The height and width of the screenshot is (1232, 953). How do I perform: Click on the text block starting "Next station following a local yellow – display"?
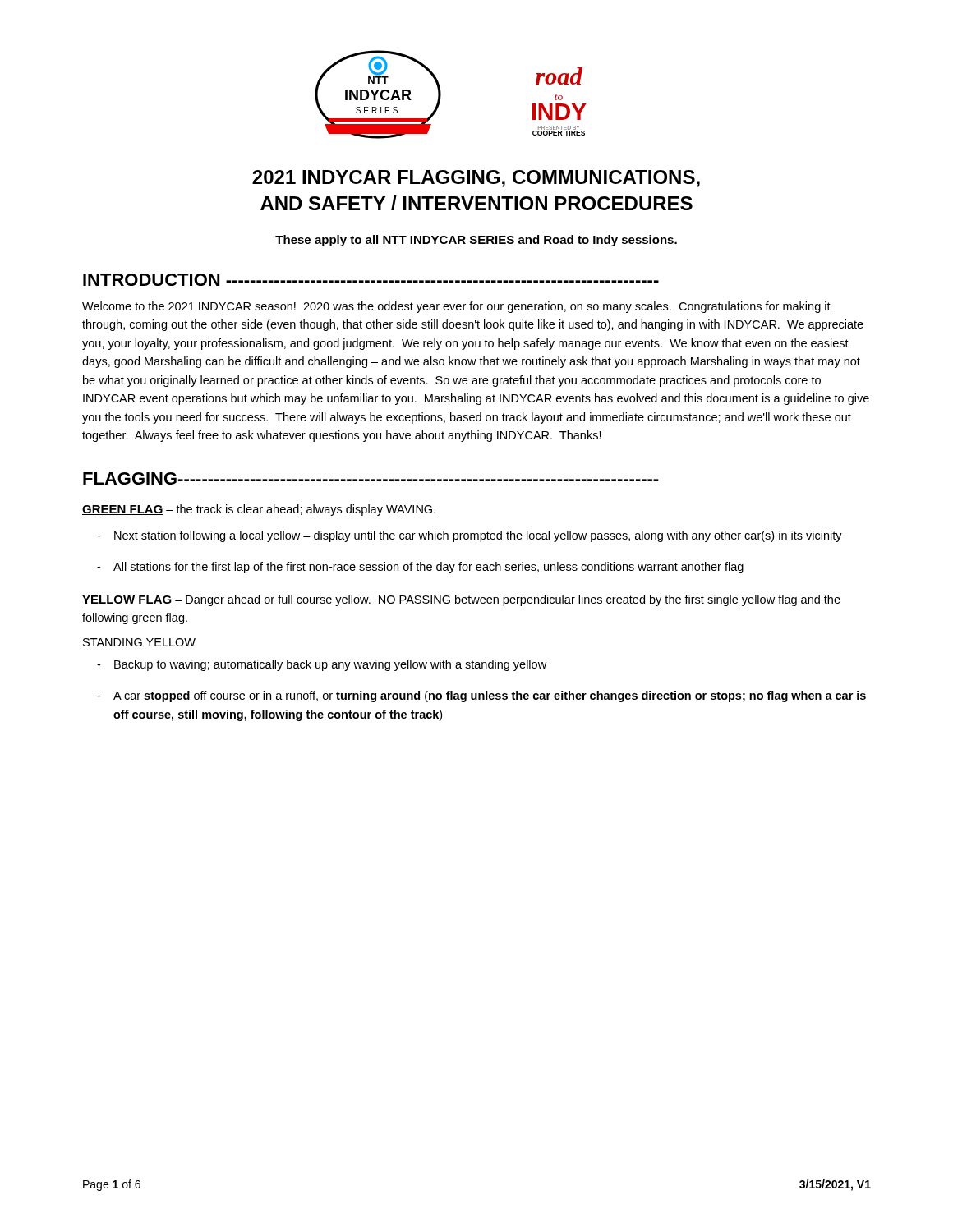coord(476,536)
